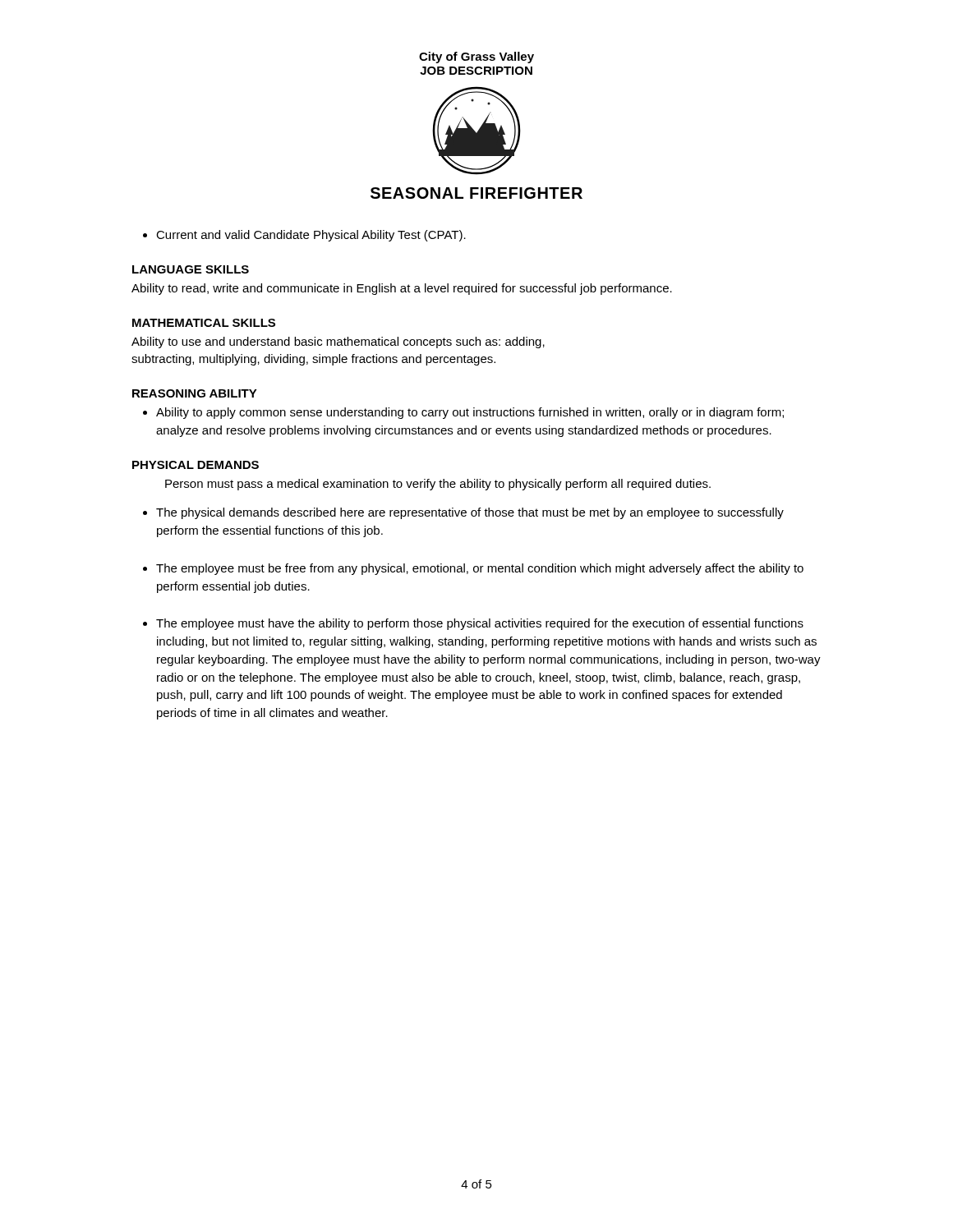Where is the passage that starts "The employee must have the"?
Screen dimensions: 1232x953
476,668
